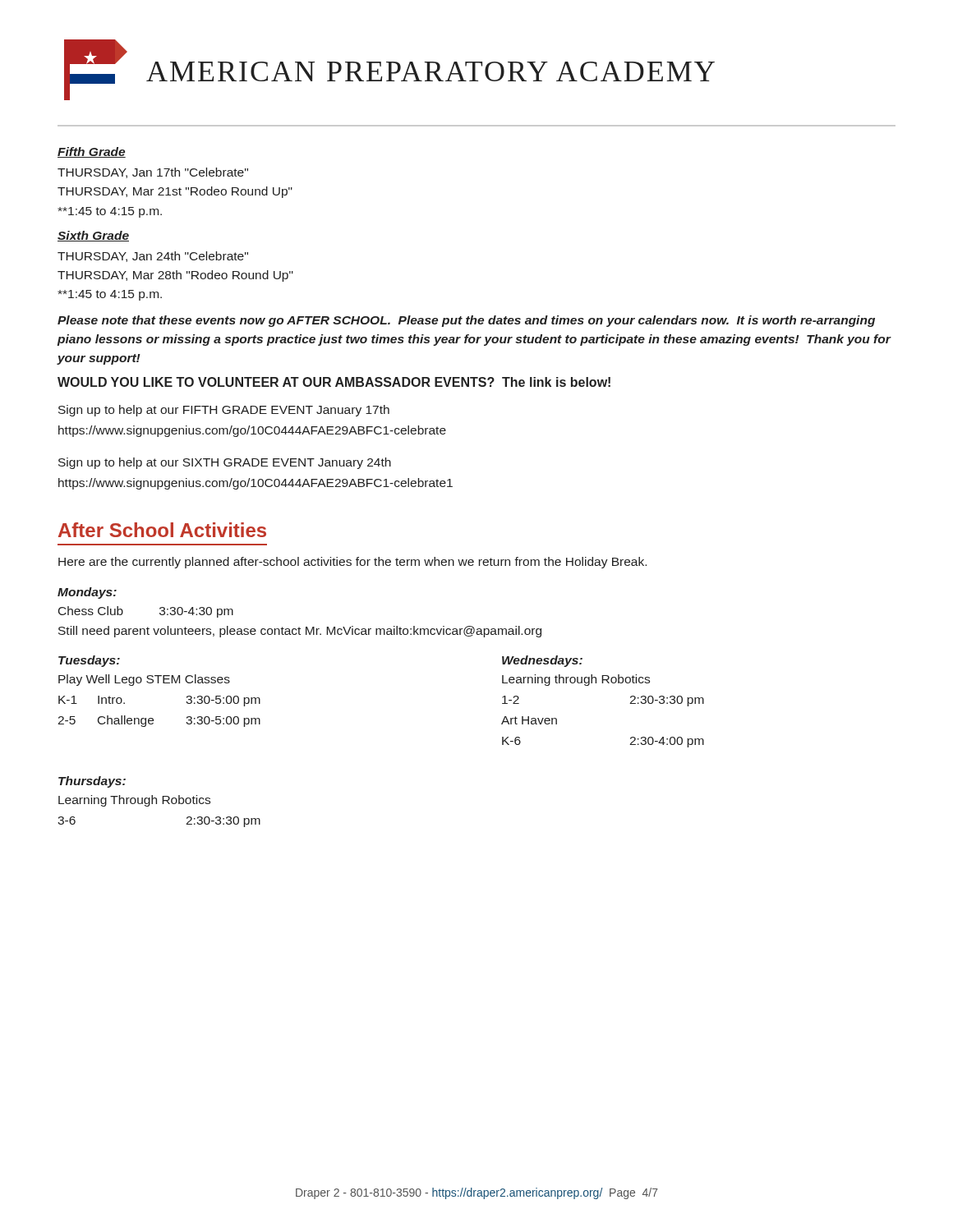Find the text block that reads "Here are the currently planned after-school"
This screenshot has width=953, height=1232.
[x=353, y=562]
